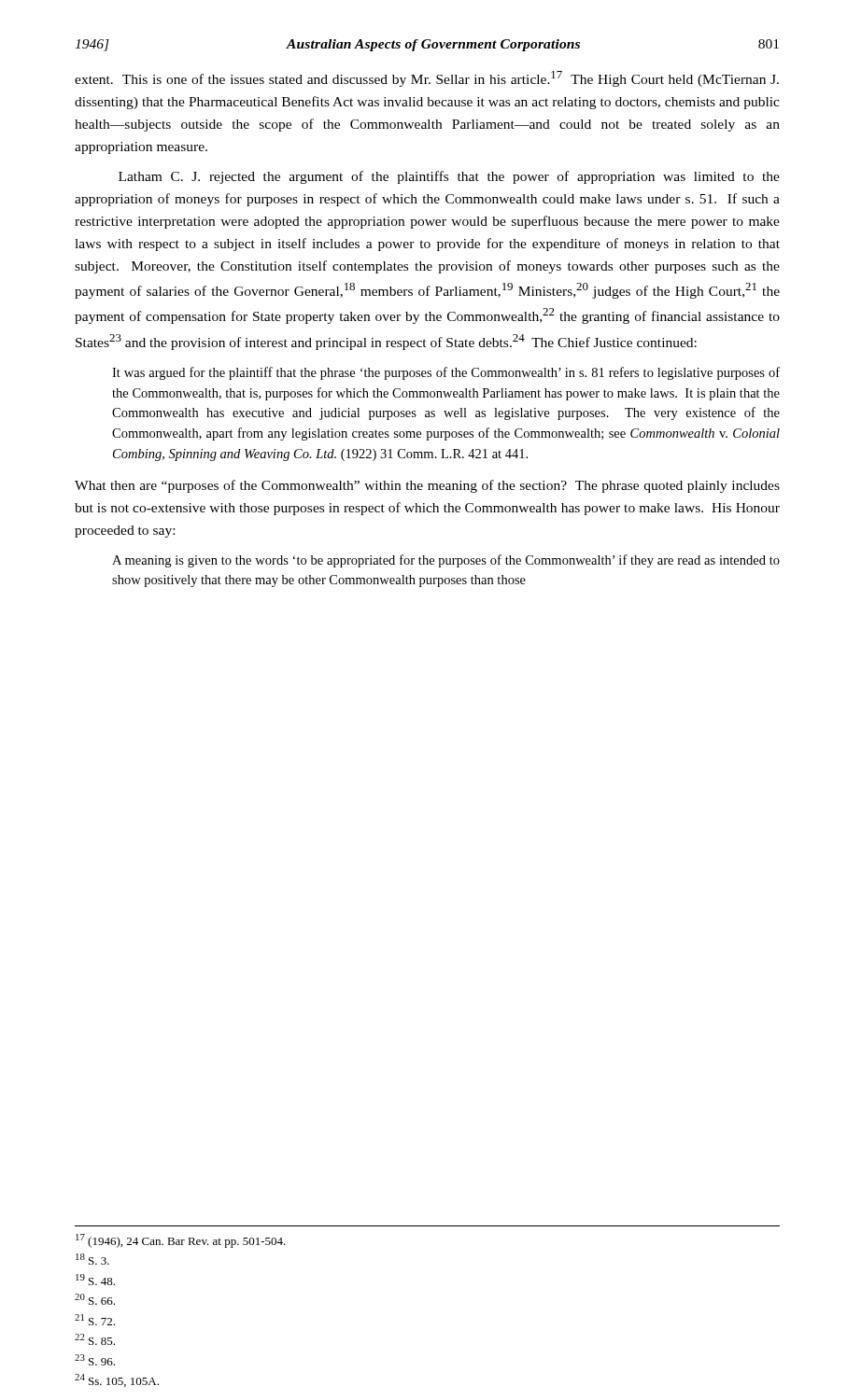Point to the block beginning "extent. This is one of the"
847x1400 pixels.
427,112
